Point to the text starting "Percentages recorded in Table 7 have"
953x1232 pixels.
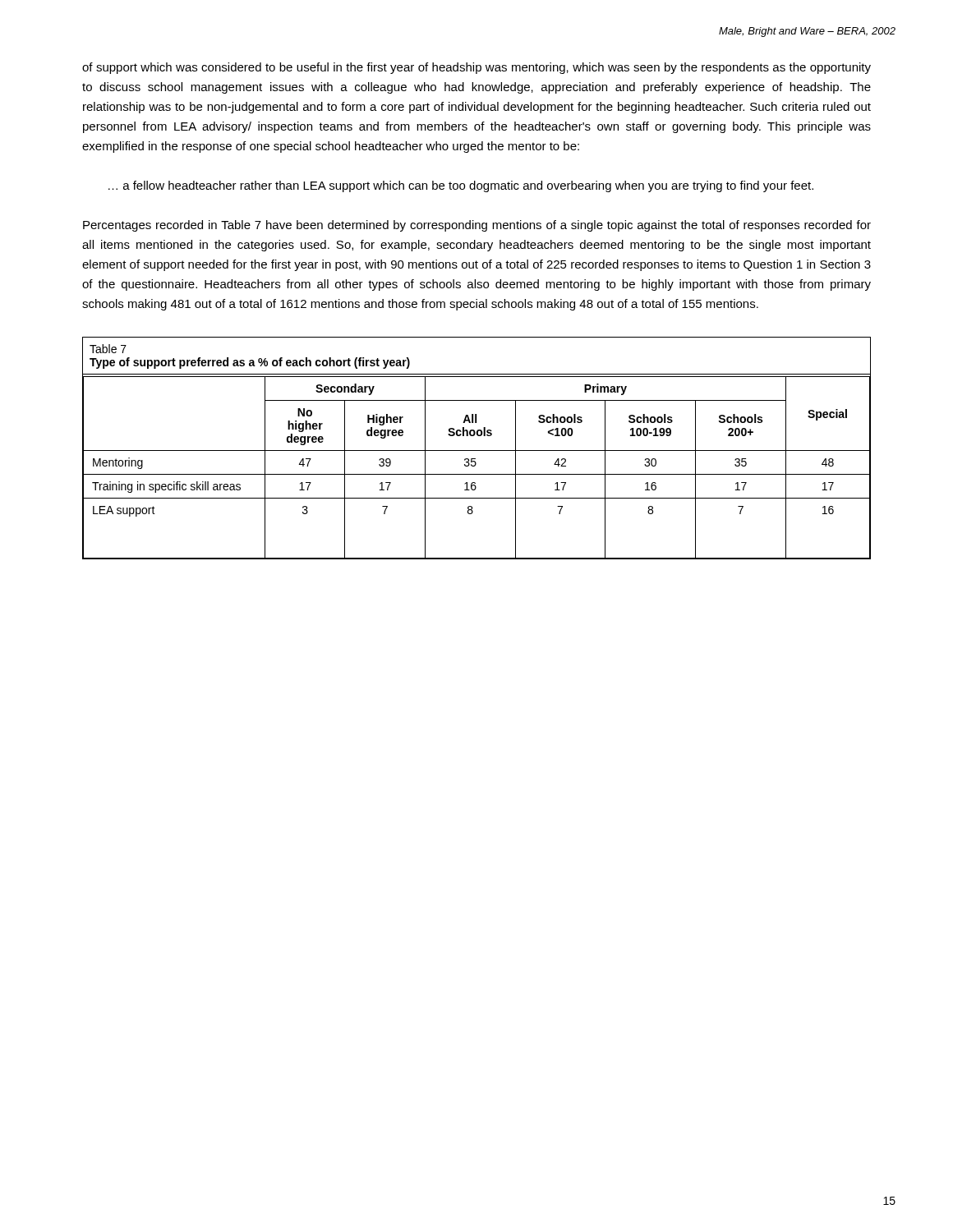point(476,264)
